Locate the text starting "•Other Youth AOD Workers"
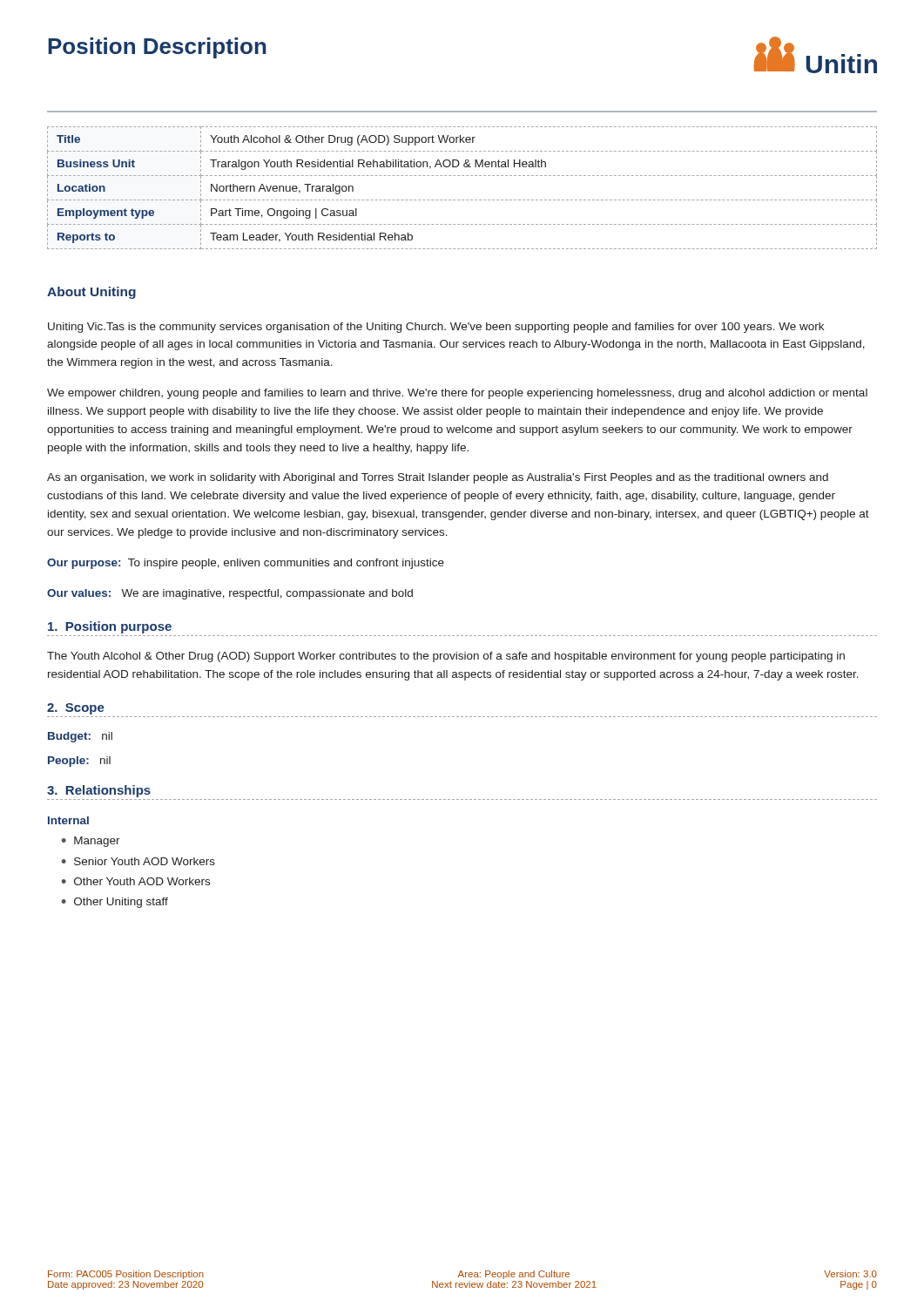This screenshot has width=924, height=1307. click(x=136, y=882)
